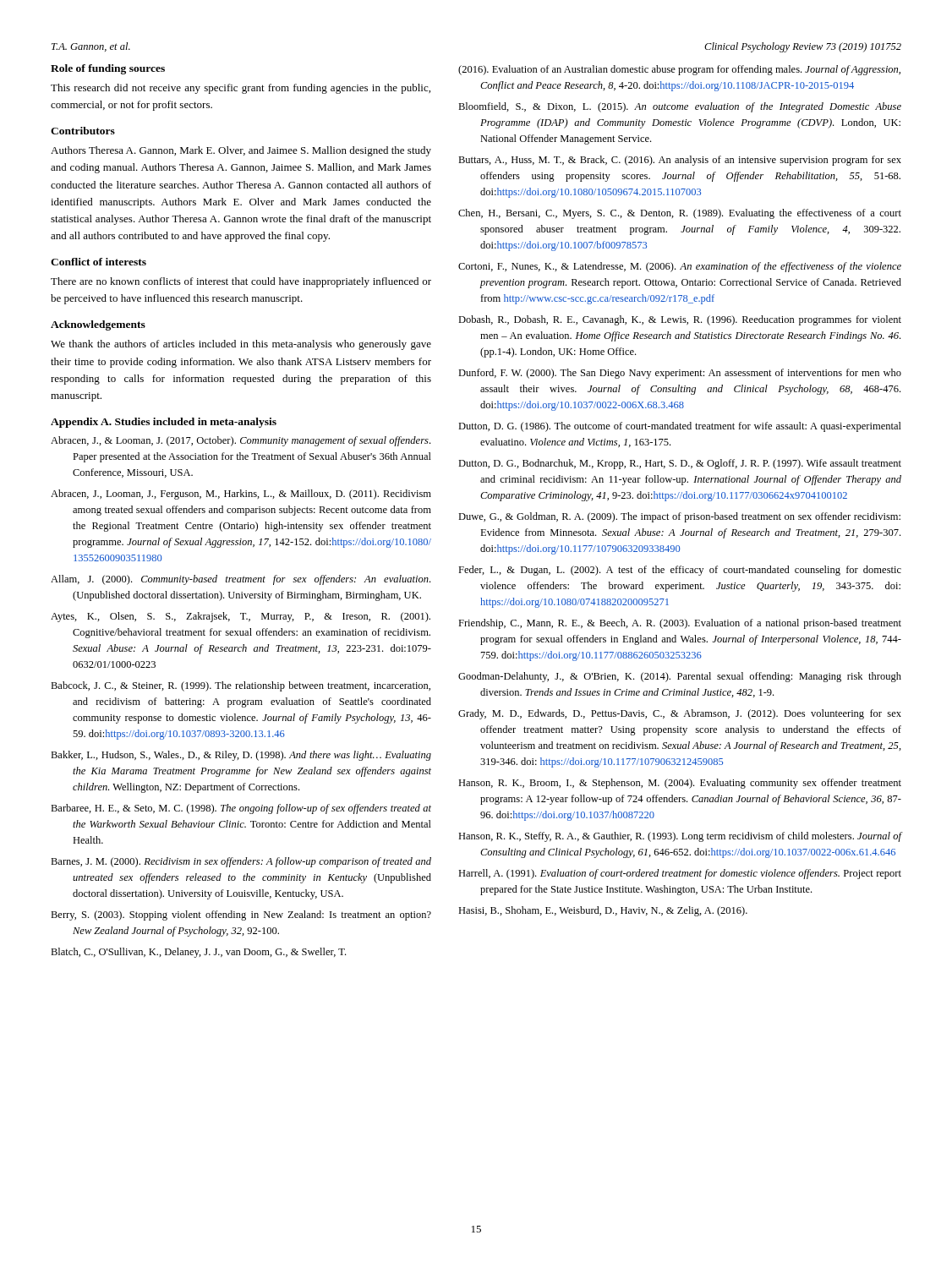
Task: Select the text block that reads "Aytes, K., Olsen, S. S.,"
Action: pyautogui.click(x=241, y=640)
